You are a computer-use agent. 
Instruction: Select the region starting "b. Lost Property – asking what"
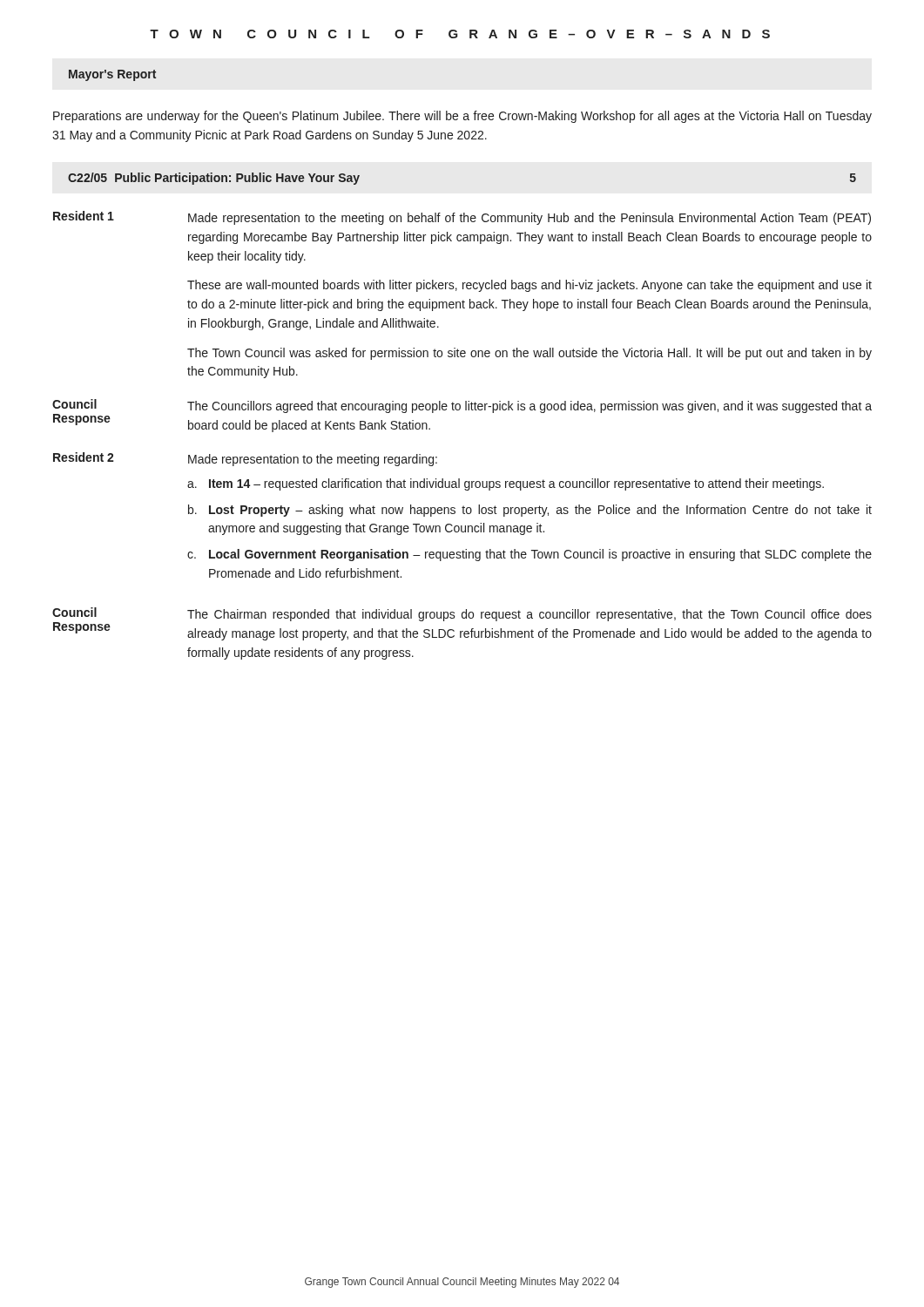(529, 520)
